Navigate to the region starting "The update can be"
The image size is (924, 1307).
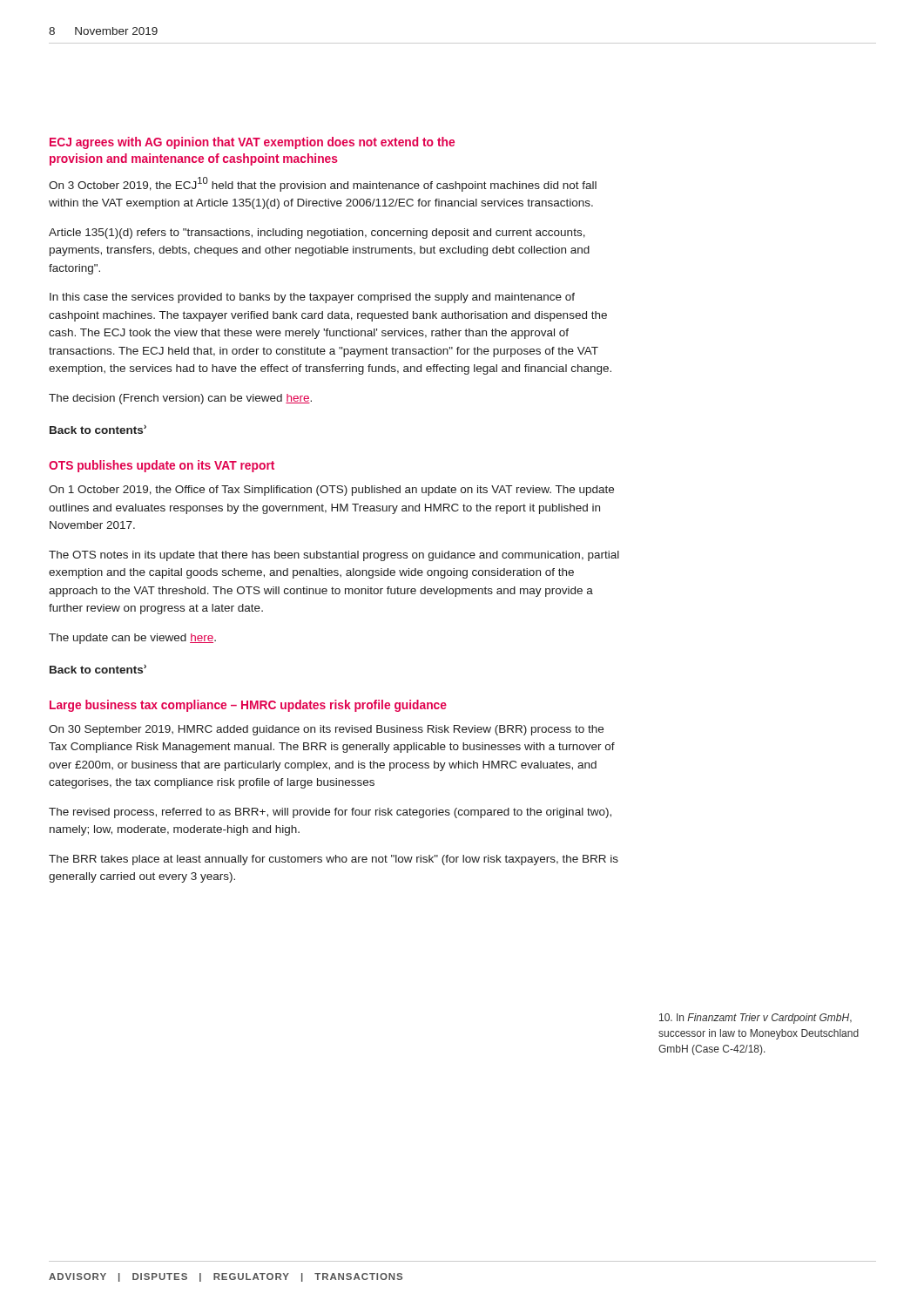click(x=133, y=637)
